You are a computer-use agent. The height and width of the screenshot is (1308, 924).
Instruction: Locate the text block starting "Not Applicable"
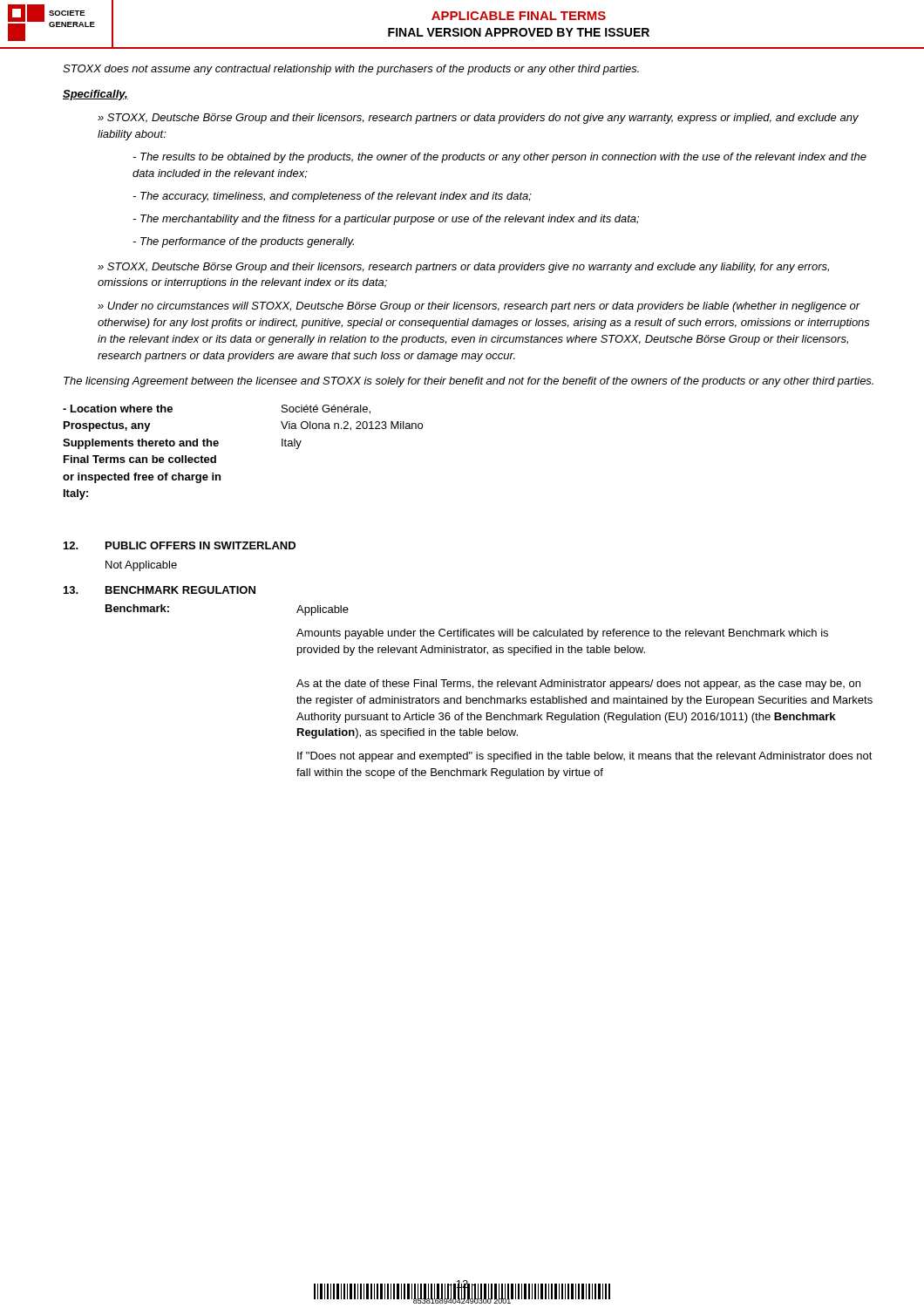[141, 566]
